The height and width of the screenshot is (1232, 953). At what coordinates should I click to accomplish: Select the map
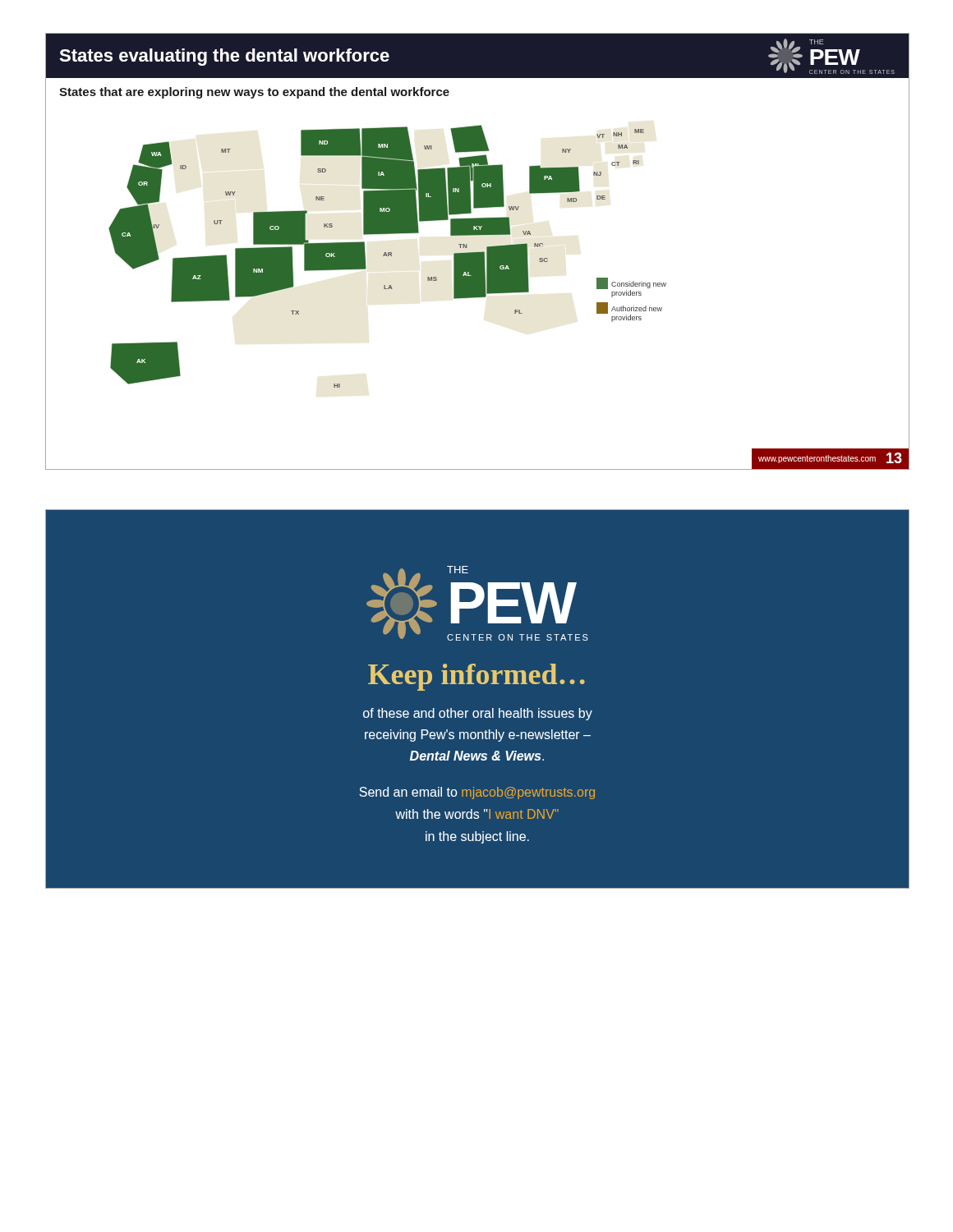477,251
